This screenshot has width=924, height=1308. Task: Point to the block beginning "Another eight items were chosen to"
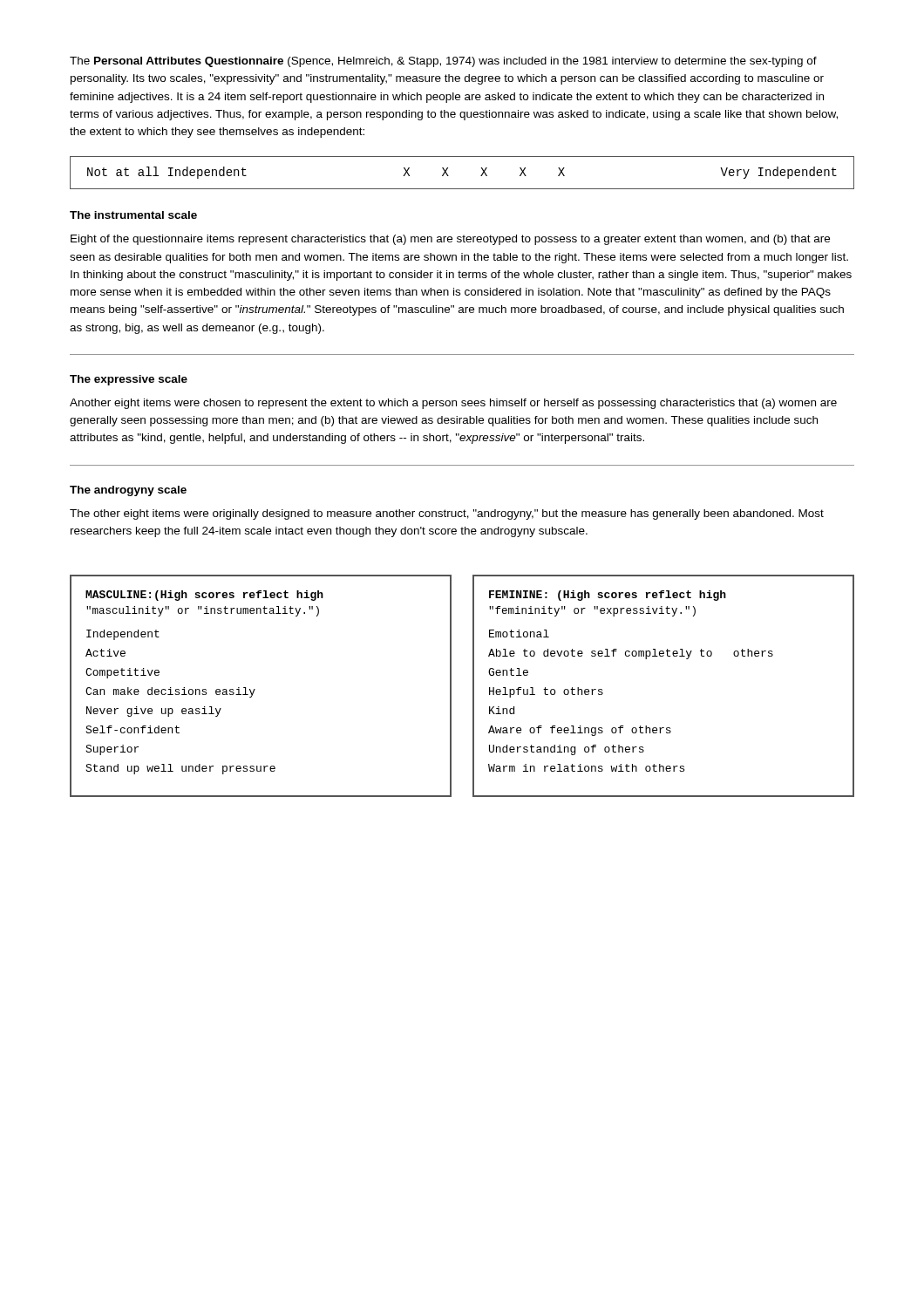click(453, 420)
